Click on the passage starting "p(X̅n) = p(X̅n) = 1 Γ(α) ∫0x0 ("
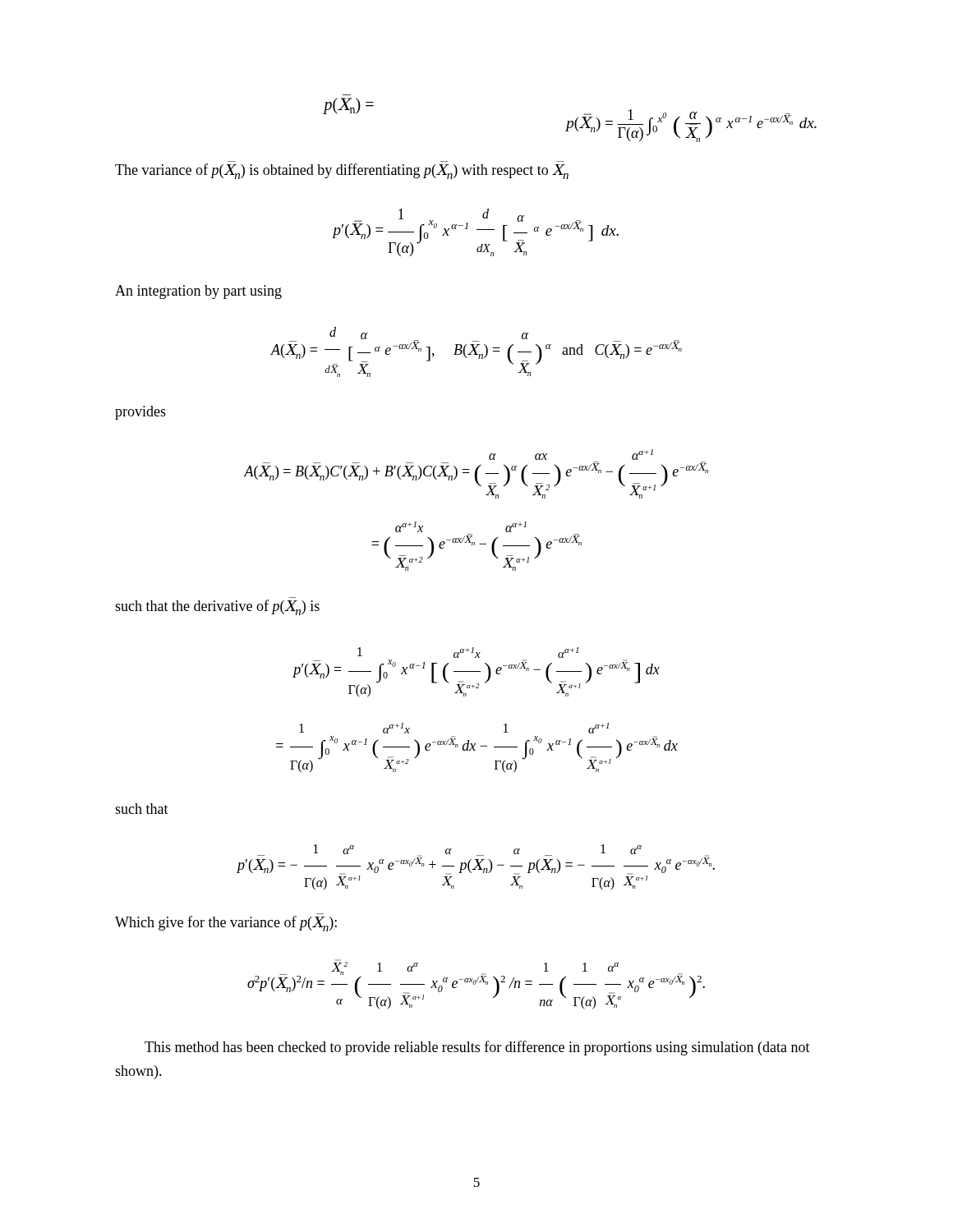Screen dimensions: 1232x953 (570, 120)
